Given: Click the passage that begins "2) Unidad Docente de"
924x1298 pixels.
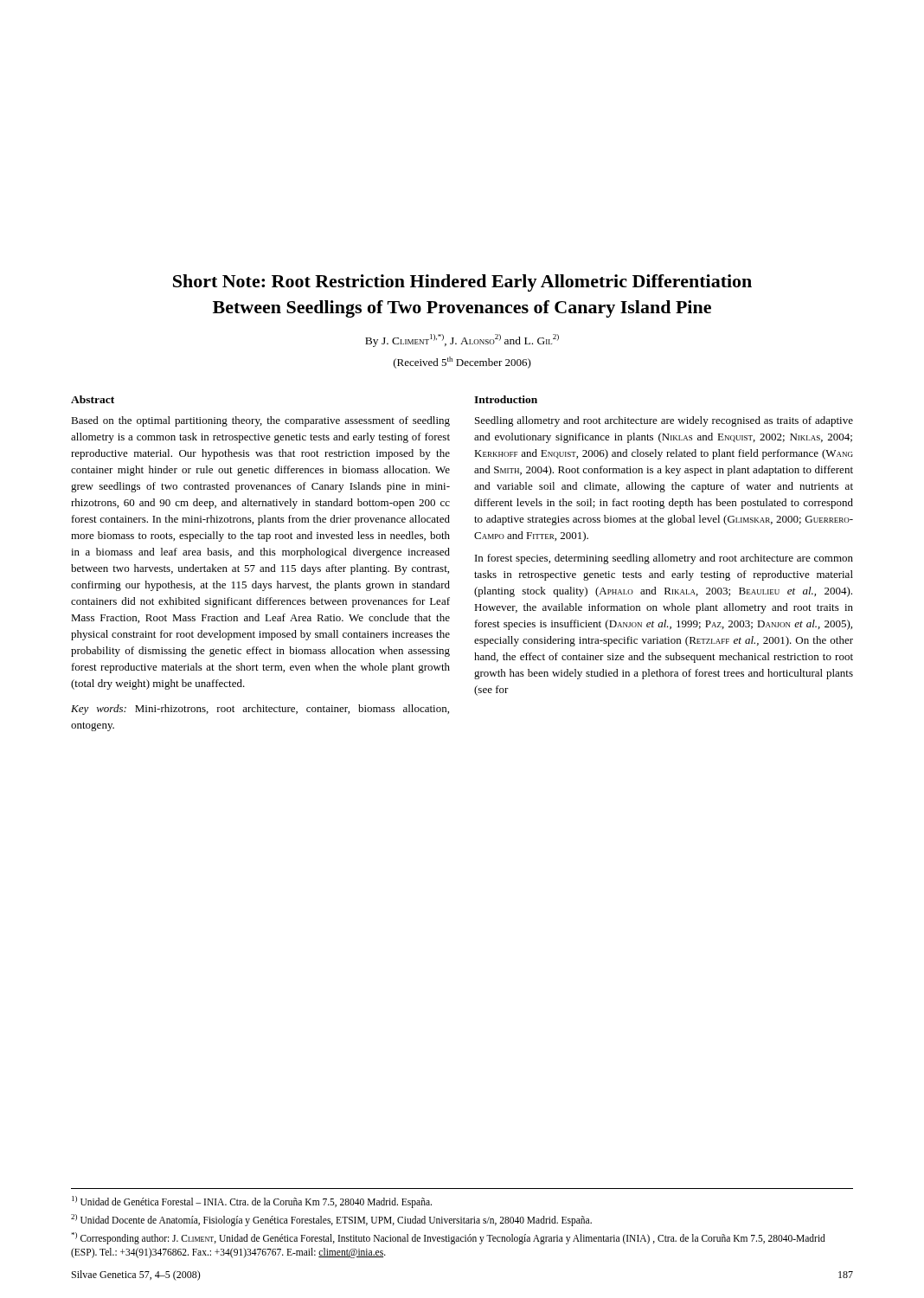Looking at the screenshot, I should [332, 1219].
